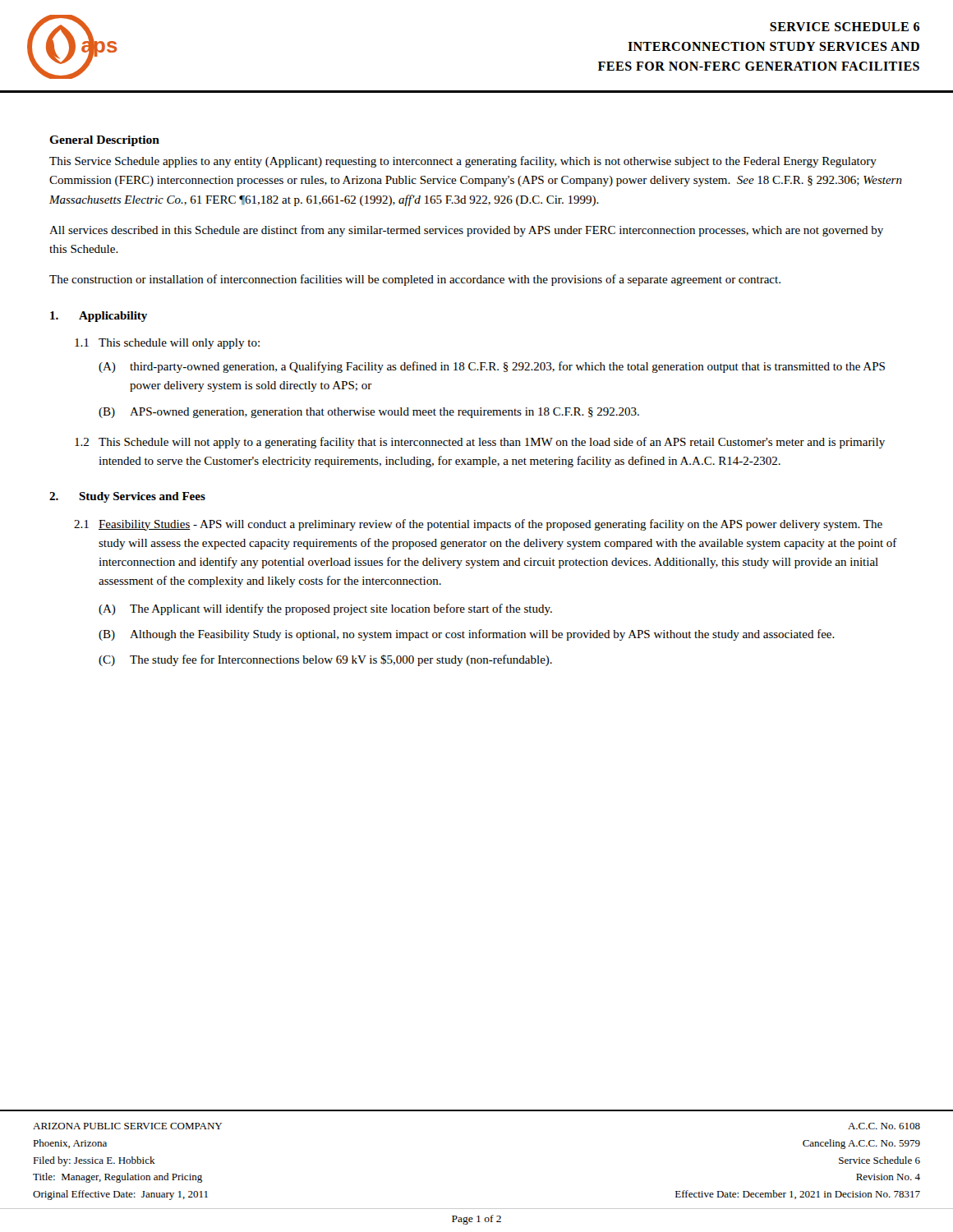Screen dimensions: 1232x953
Task: Locate the element starting "1. Applicability"
Action: tap(99, 317)
